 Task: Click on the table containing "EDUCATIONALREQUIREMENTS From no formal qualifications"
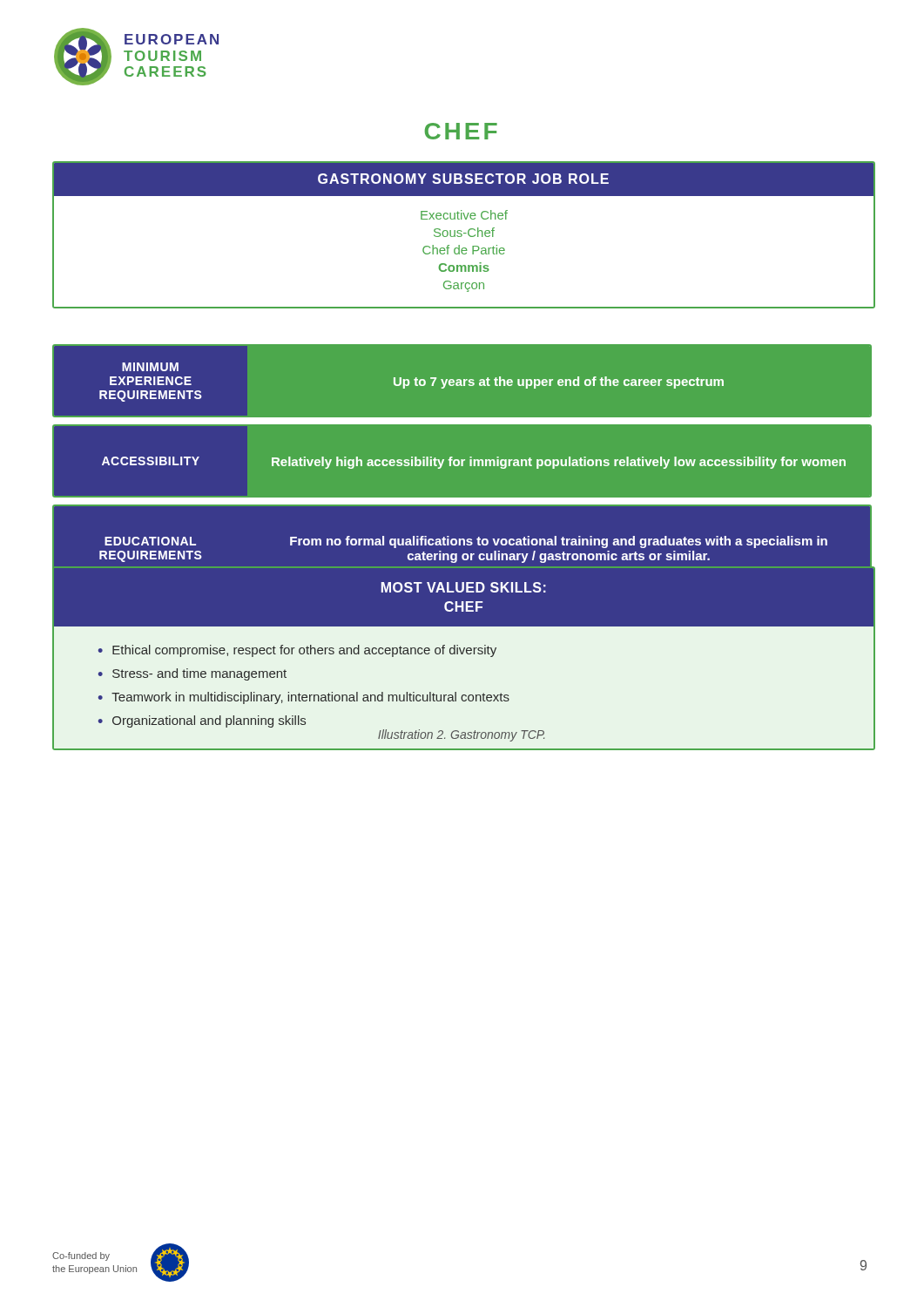pos(462,548)
